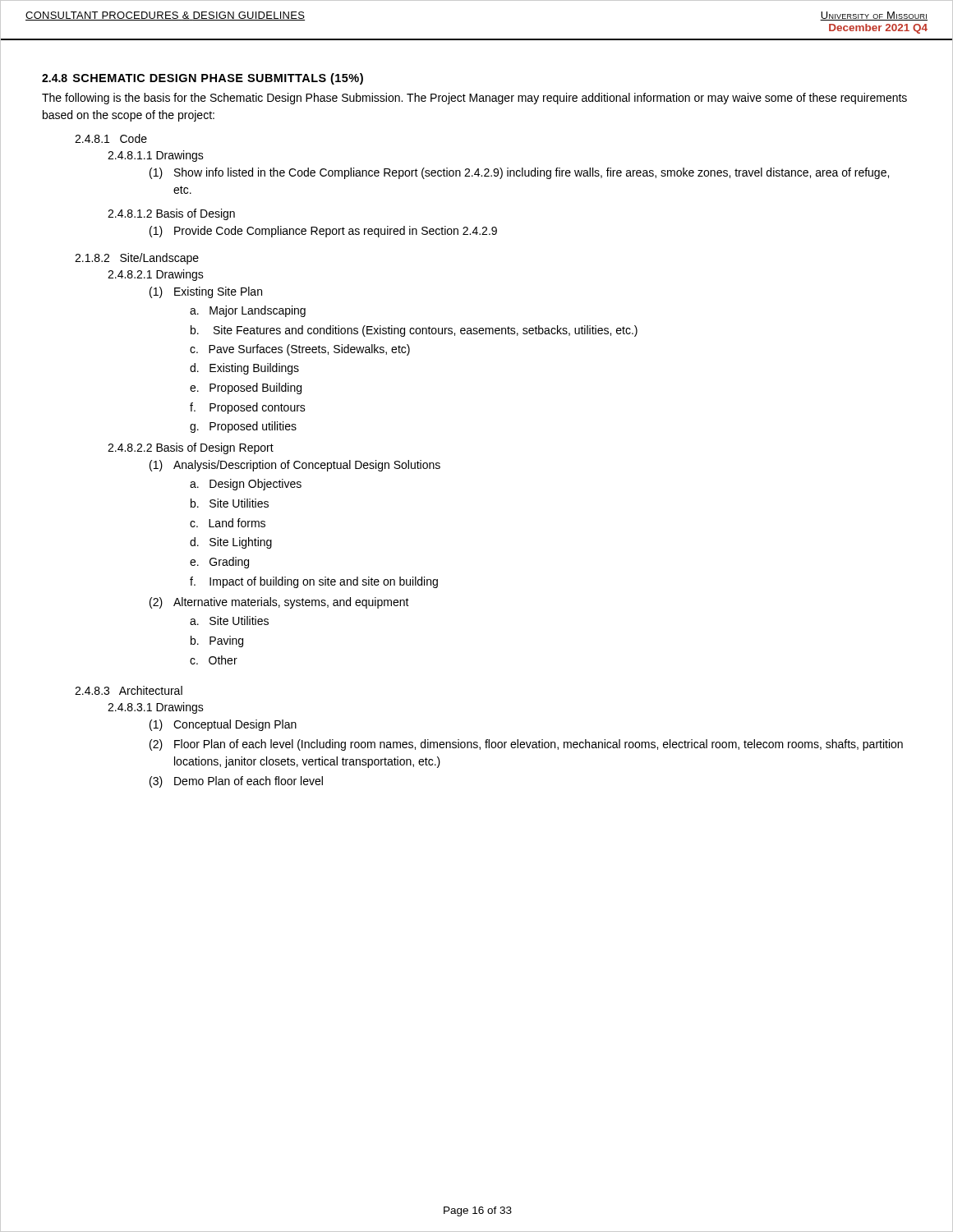953x1232 pixels.
Task: Click where it says "d. Existing Buildings"
Action: [x=244, y=369]
